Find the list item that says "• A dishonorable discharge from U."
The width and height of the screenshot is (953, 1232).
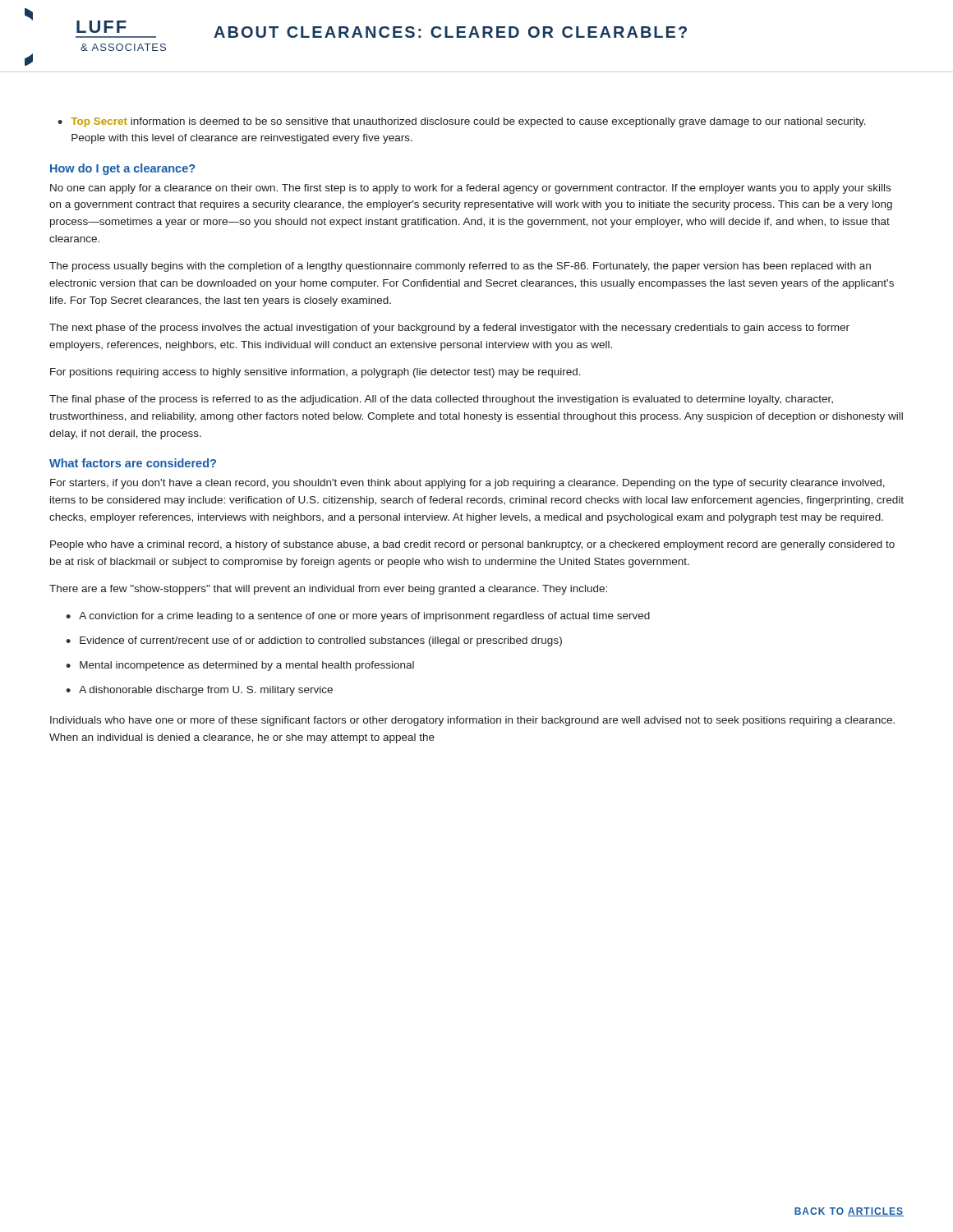[199, 691]
